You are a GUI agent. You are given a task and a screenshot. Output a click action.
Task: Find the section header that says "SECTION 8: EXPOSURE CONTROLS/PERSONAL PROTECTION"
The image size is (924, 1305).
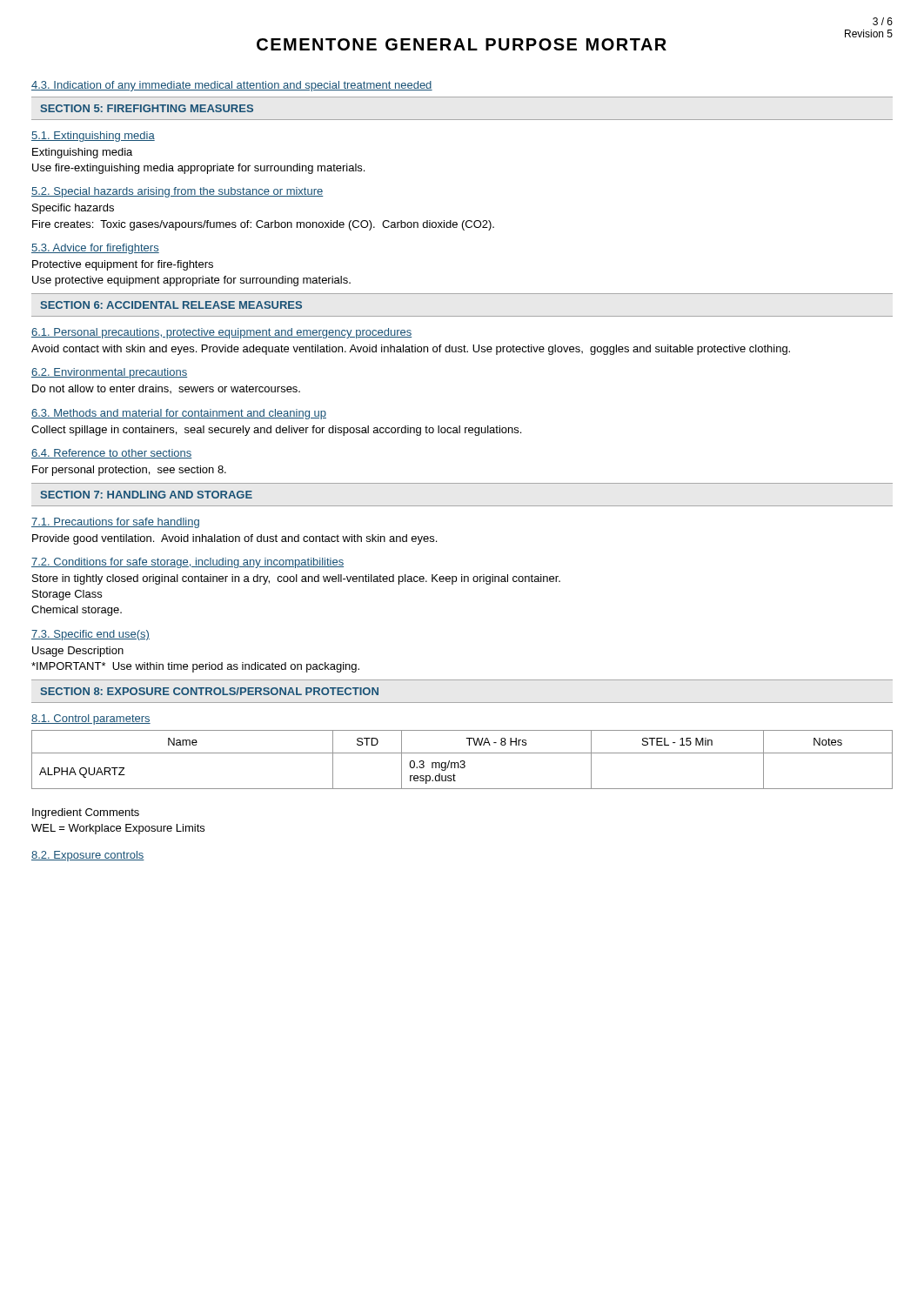coord(210,691)
